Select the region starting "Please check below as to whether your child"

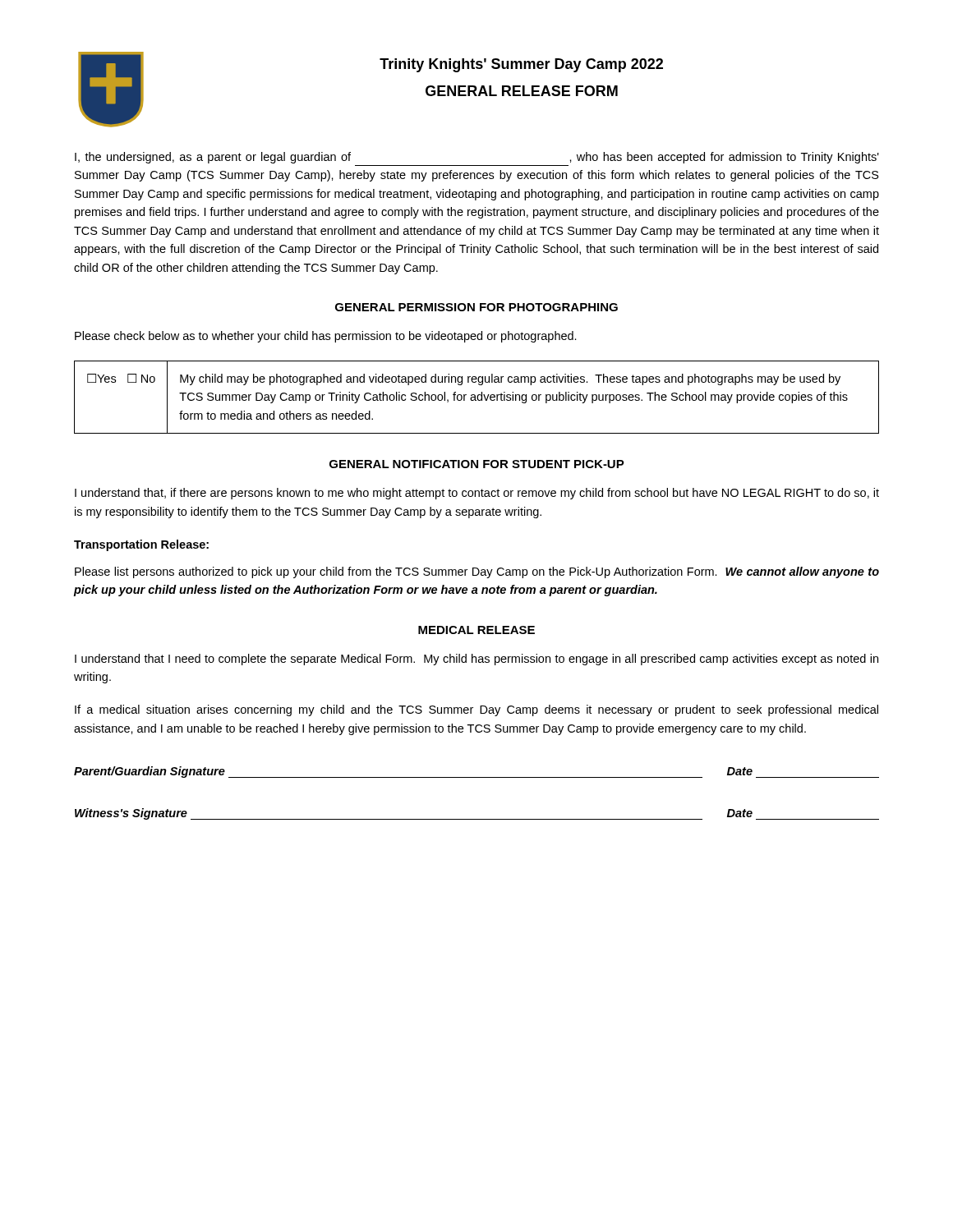pyautogui.click(x=326, y=336)
